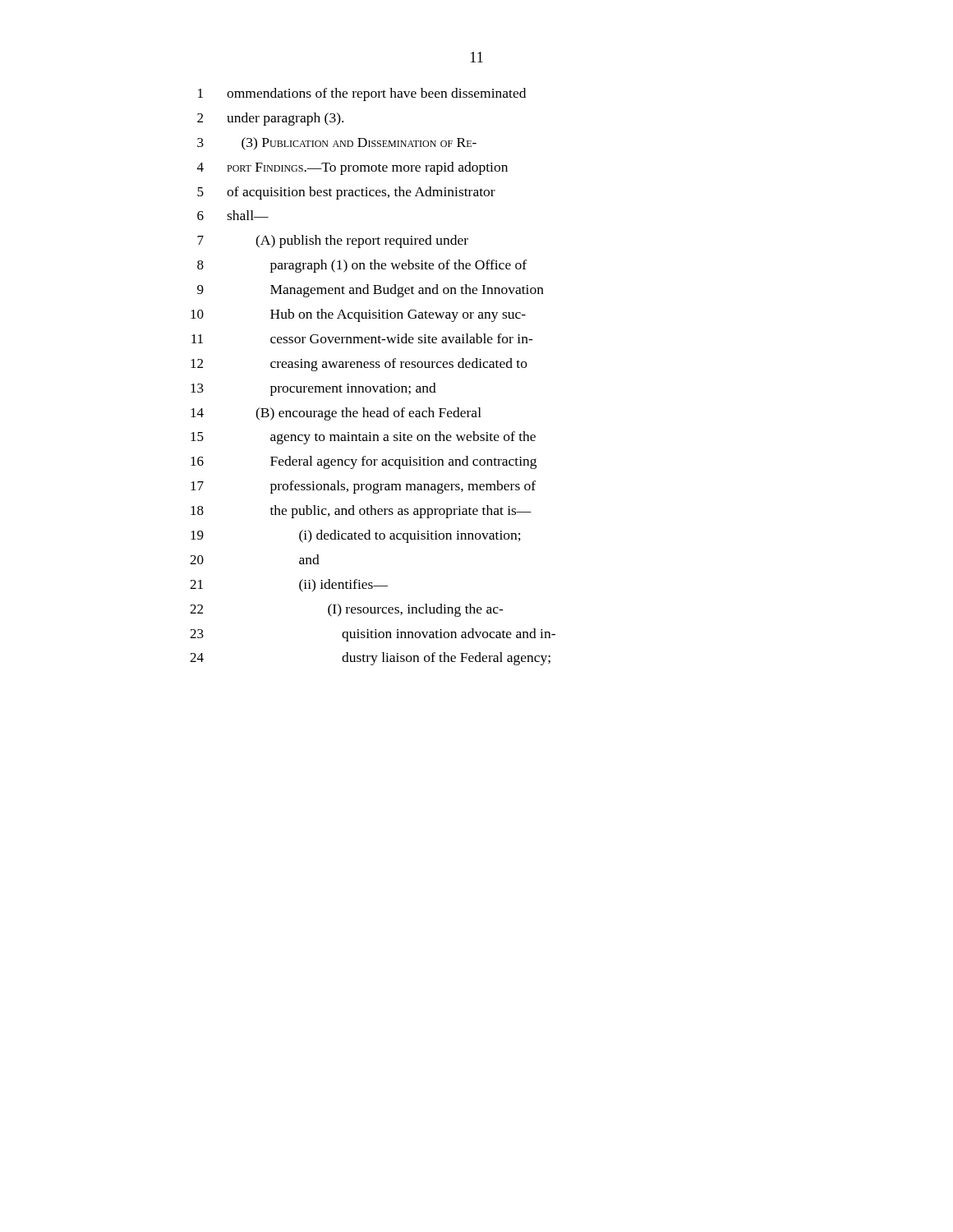
Task: Click on the text block with the text "17 professionals, program managers, members"
Action: [493, 486]
